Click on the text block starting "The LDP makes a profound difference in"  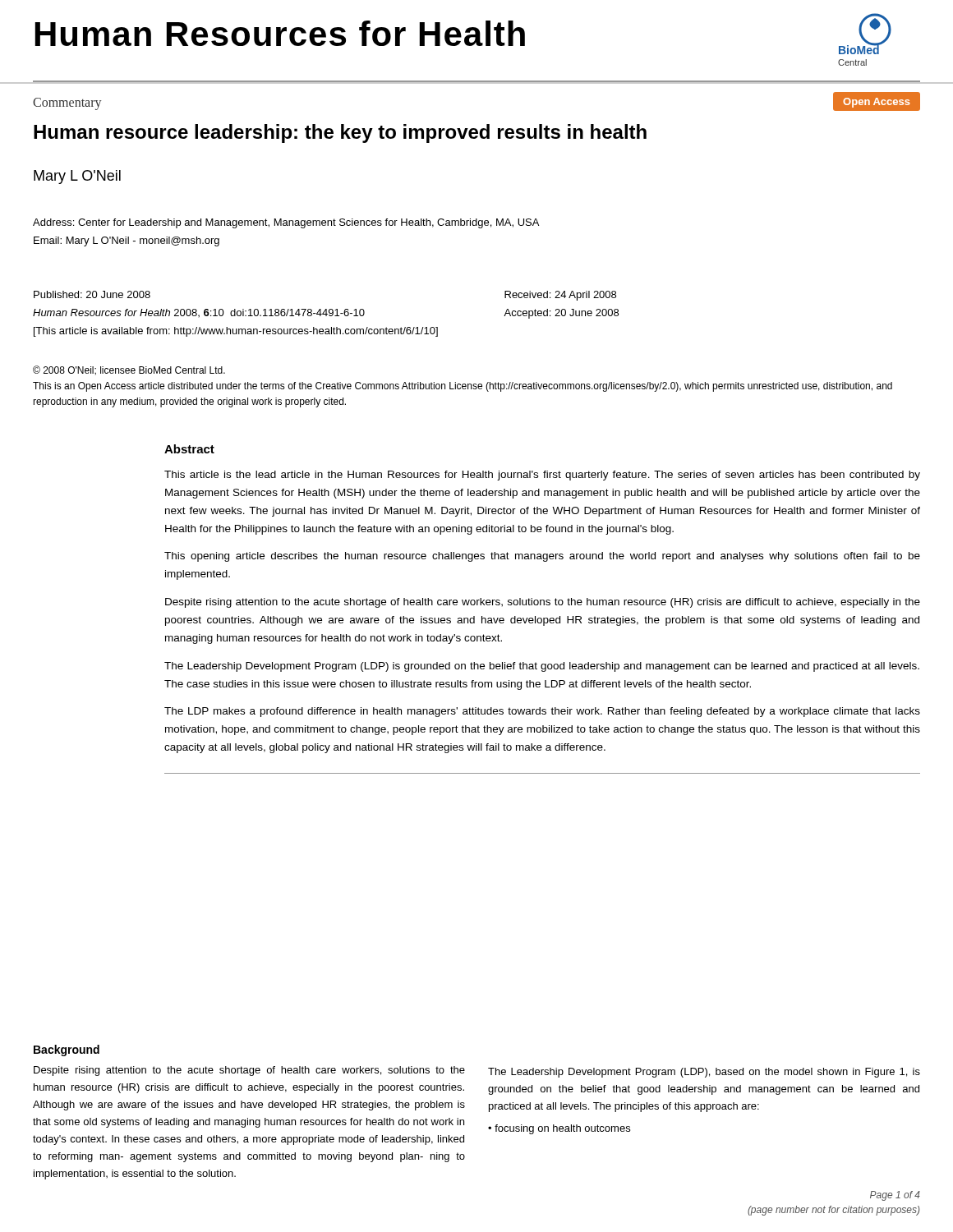click(x=542, y=729)
